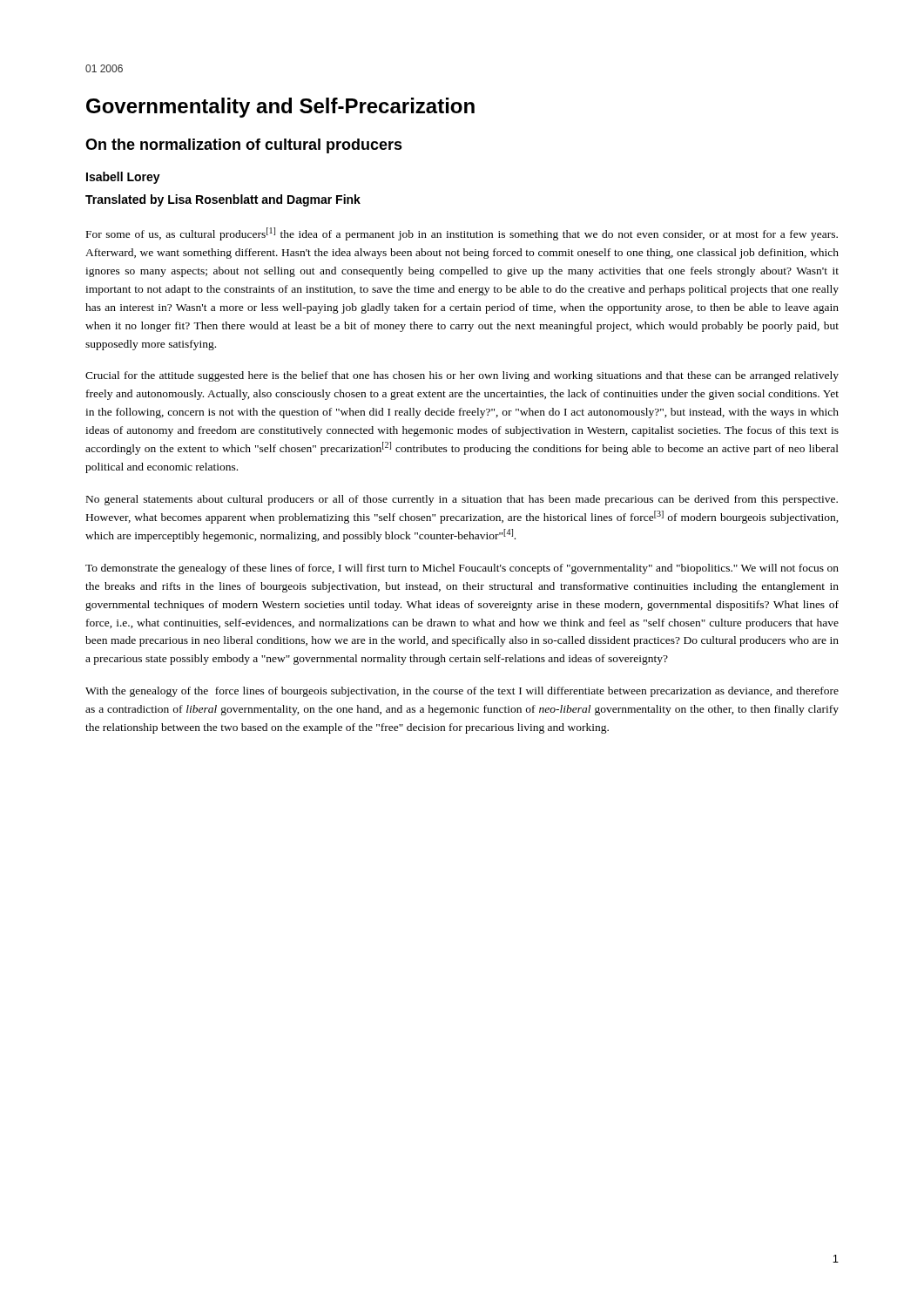Point to the text starting "Governmentality and Self-Precarization"
Image resolution: width=924 pixels, height=1307 pixels.
point(280,106)
